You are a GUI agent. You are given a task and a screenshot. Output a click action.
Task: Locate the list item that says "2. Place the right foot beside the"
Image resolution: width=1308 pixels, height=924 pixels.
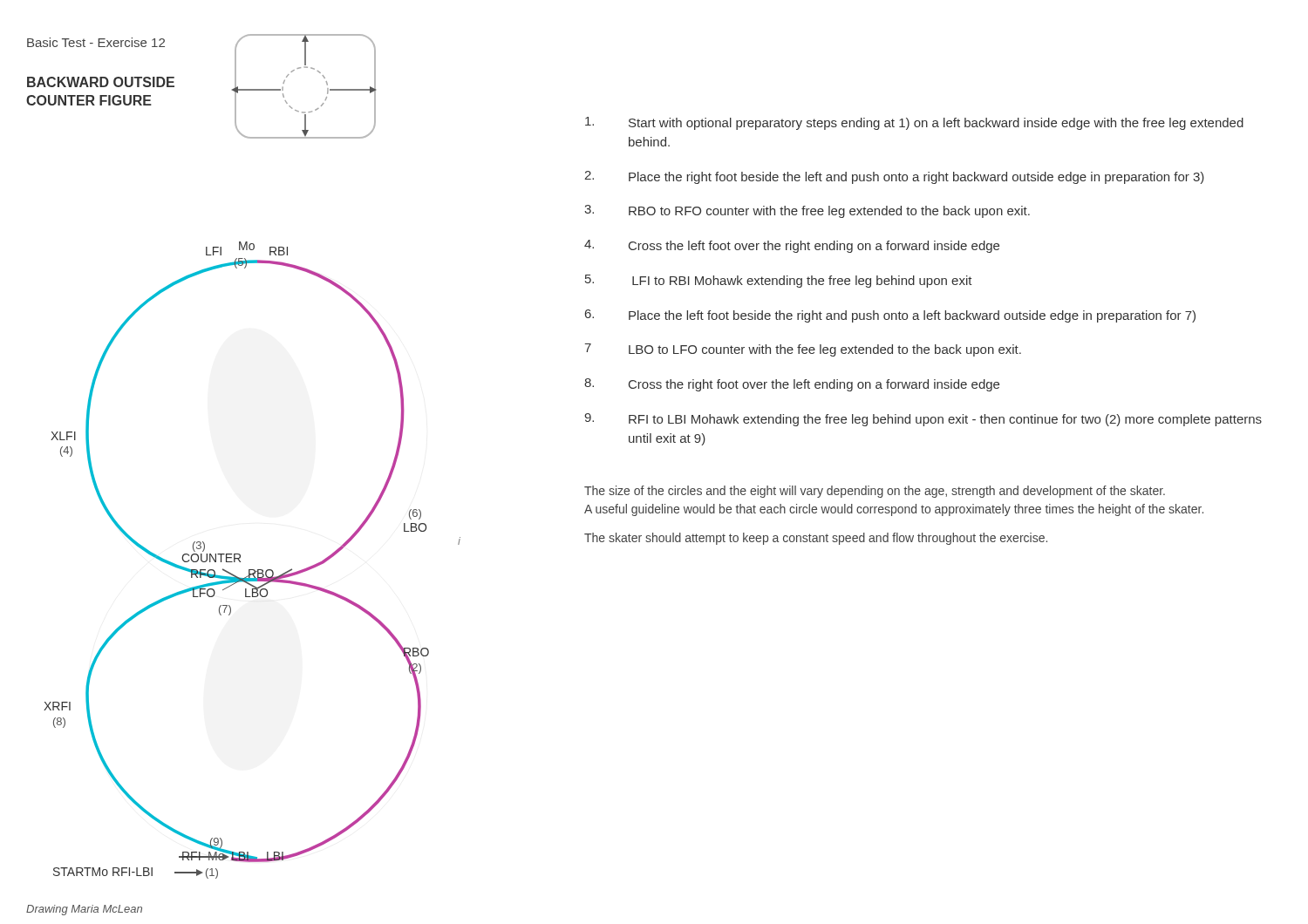click(x=894, y=176)
